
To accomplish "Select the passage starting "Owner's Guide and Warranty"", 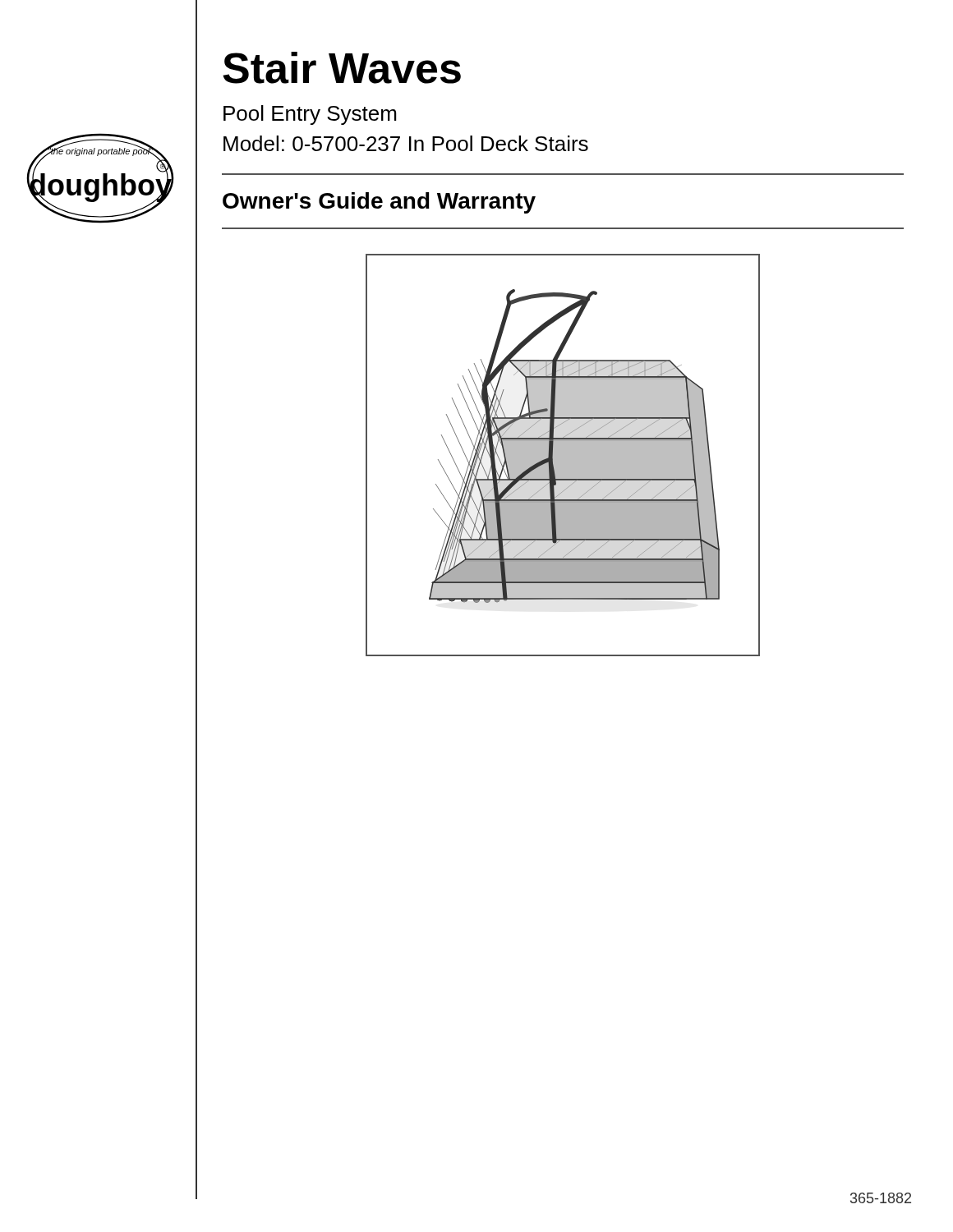I will pos(379,203).
